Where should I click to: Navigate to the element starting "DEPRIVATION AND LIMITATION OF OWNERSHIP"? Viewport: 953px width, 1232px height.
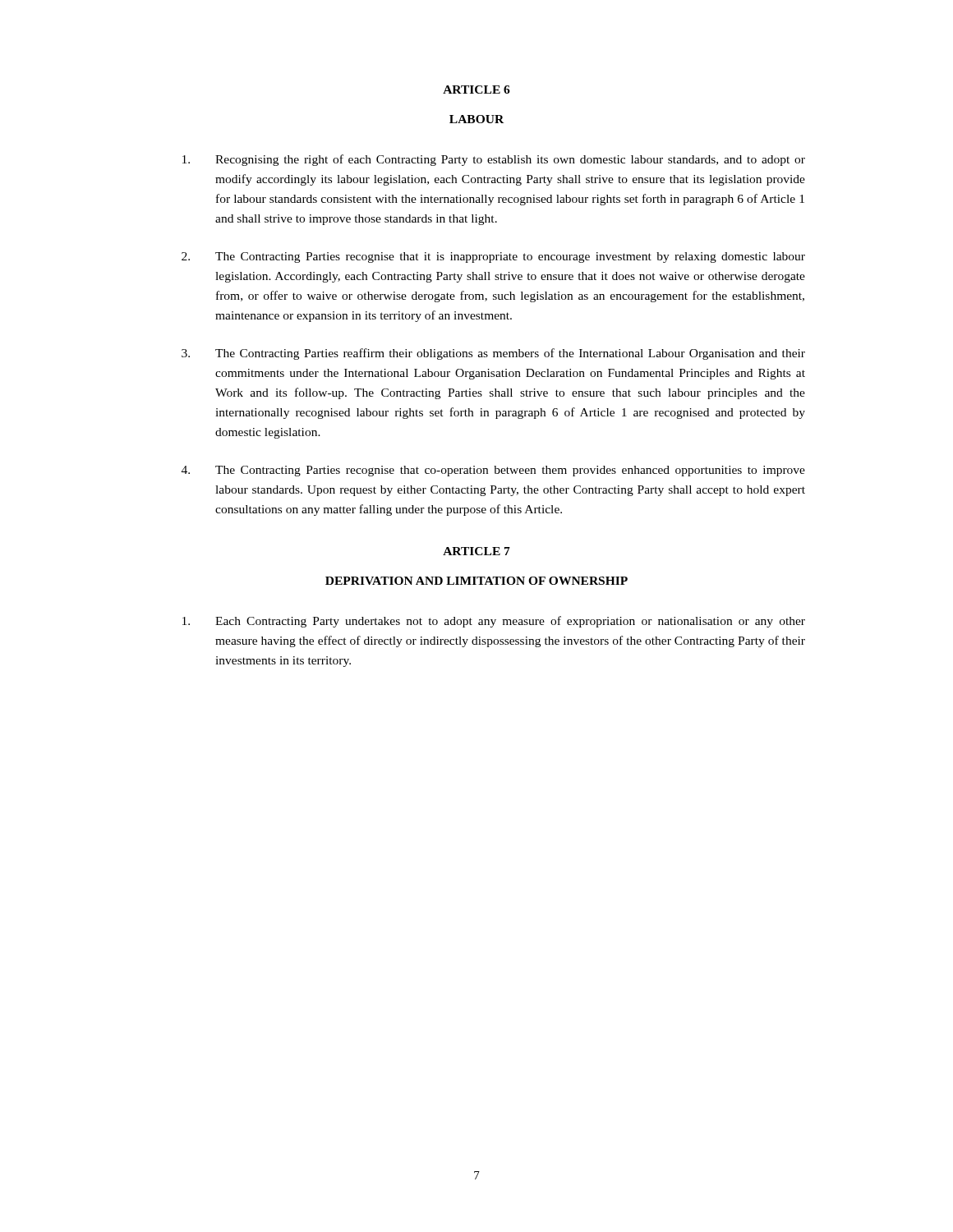coord(476,580)
